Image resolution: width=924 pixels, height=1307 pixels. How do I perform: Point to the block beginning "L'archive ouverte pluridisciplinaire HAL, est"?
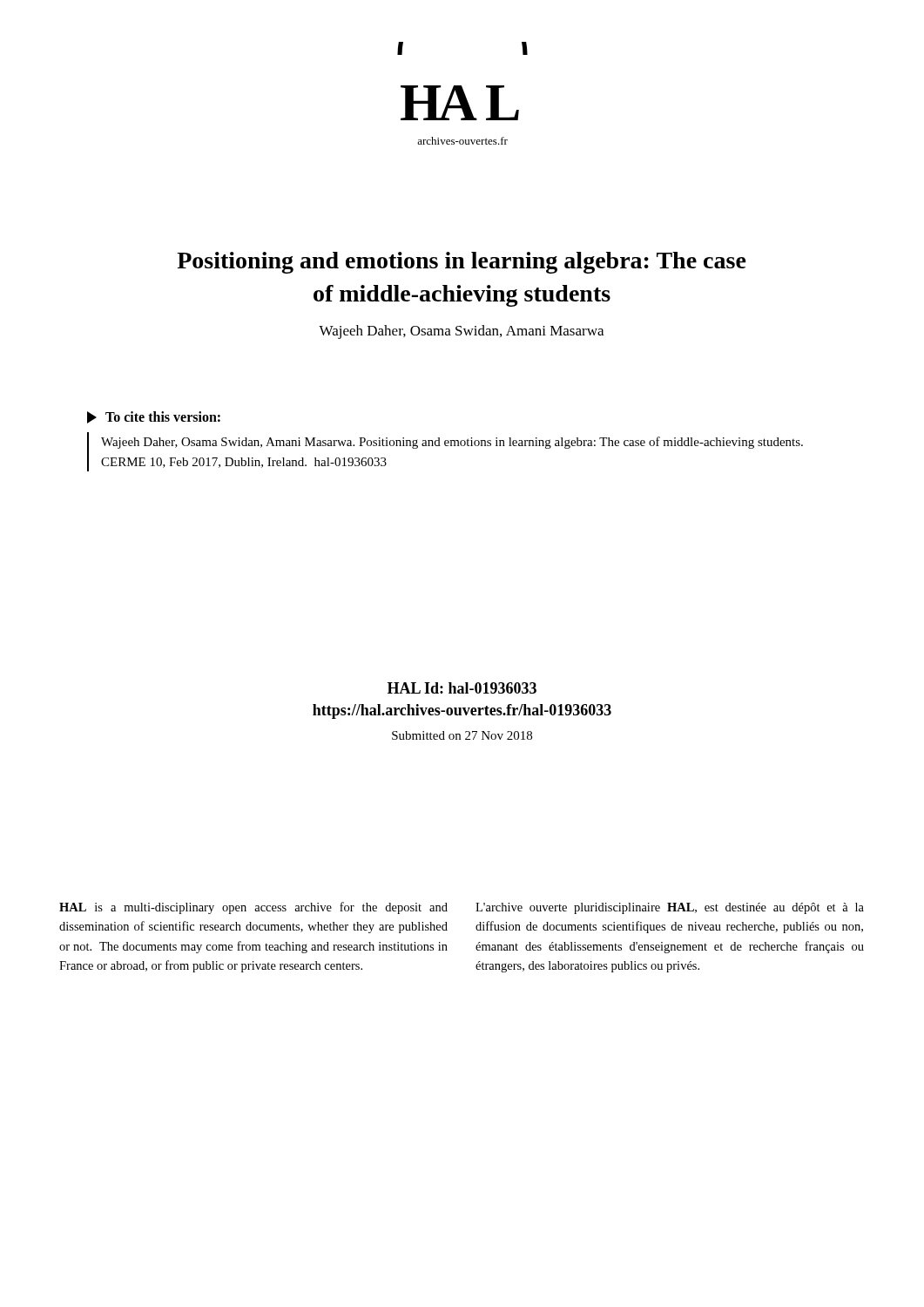tap(670, 936)
